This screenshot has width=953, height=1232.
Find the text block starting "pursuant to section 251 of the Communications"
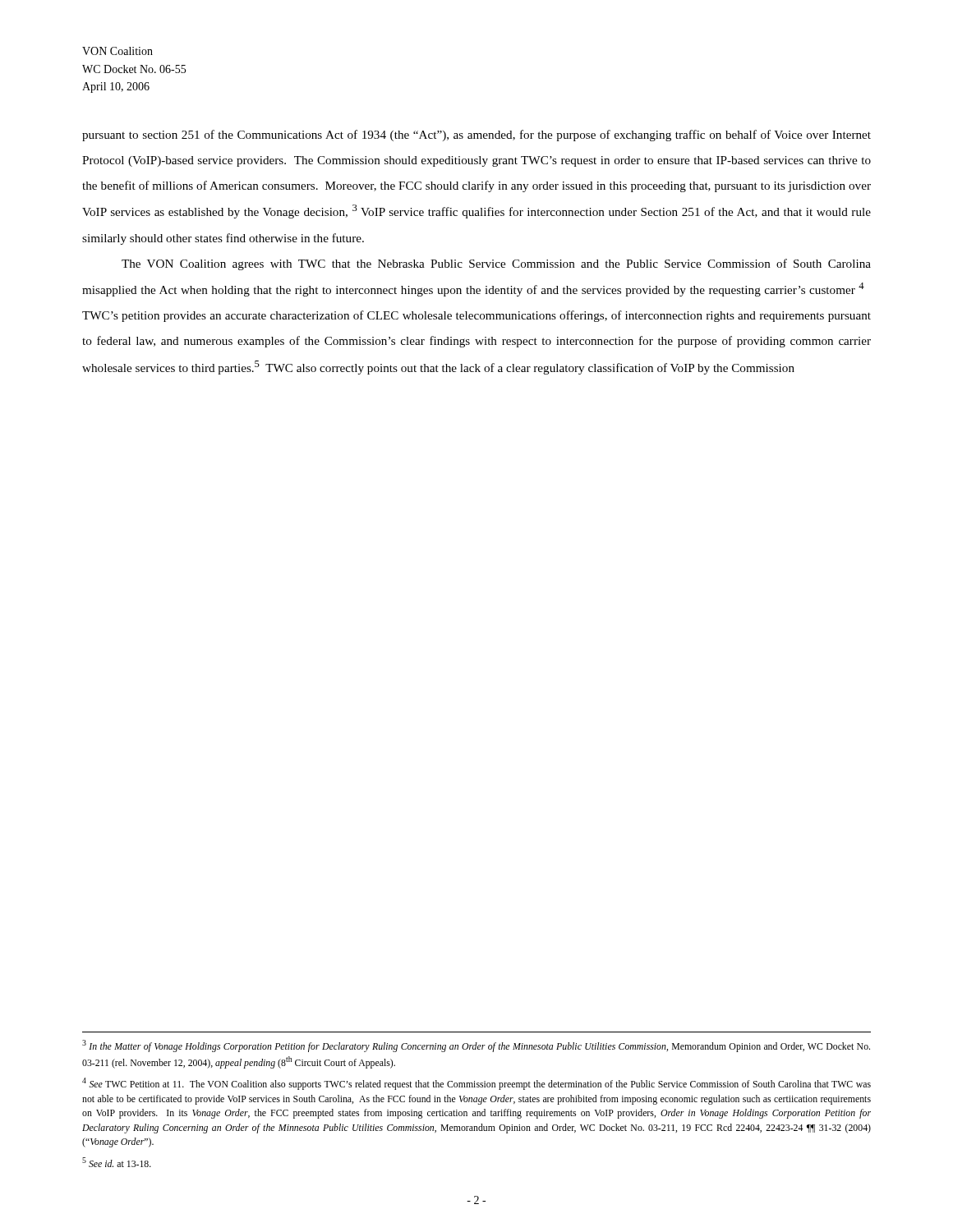(x=476, y=251)
